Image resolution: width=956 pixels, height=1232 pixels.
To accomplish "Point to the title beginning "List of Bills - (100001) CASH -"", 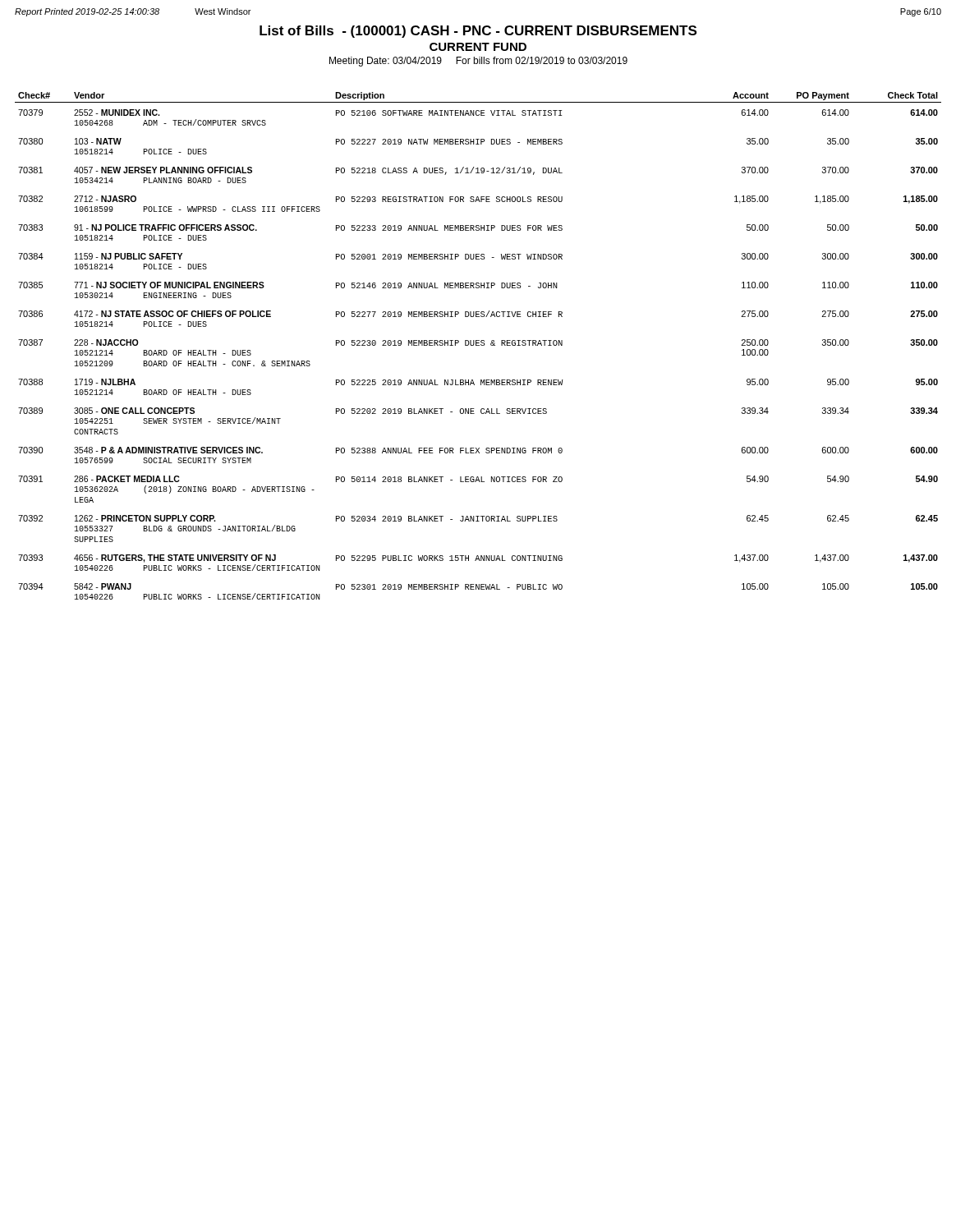I will pos(478,45).
